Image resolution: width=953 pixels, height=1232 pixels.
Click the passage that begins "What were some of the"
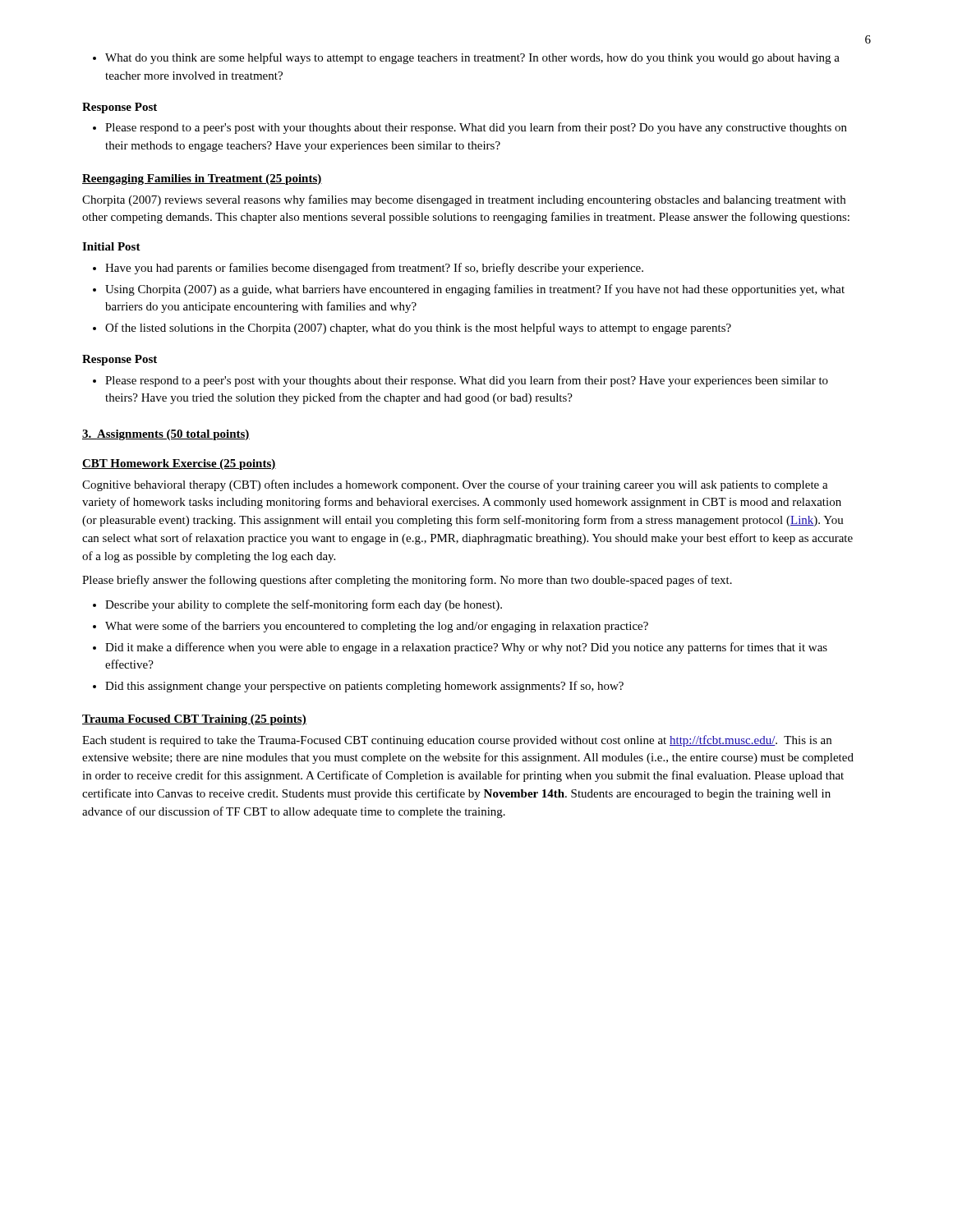tap(468, 626)
